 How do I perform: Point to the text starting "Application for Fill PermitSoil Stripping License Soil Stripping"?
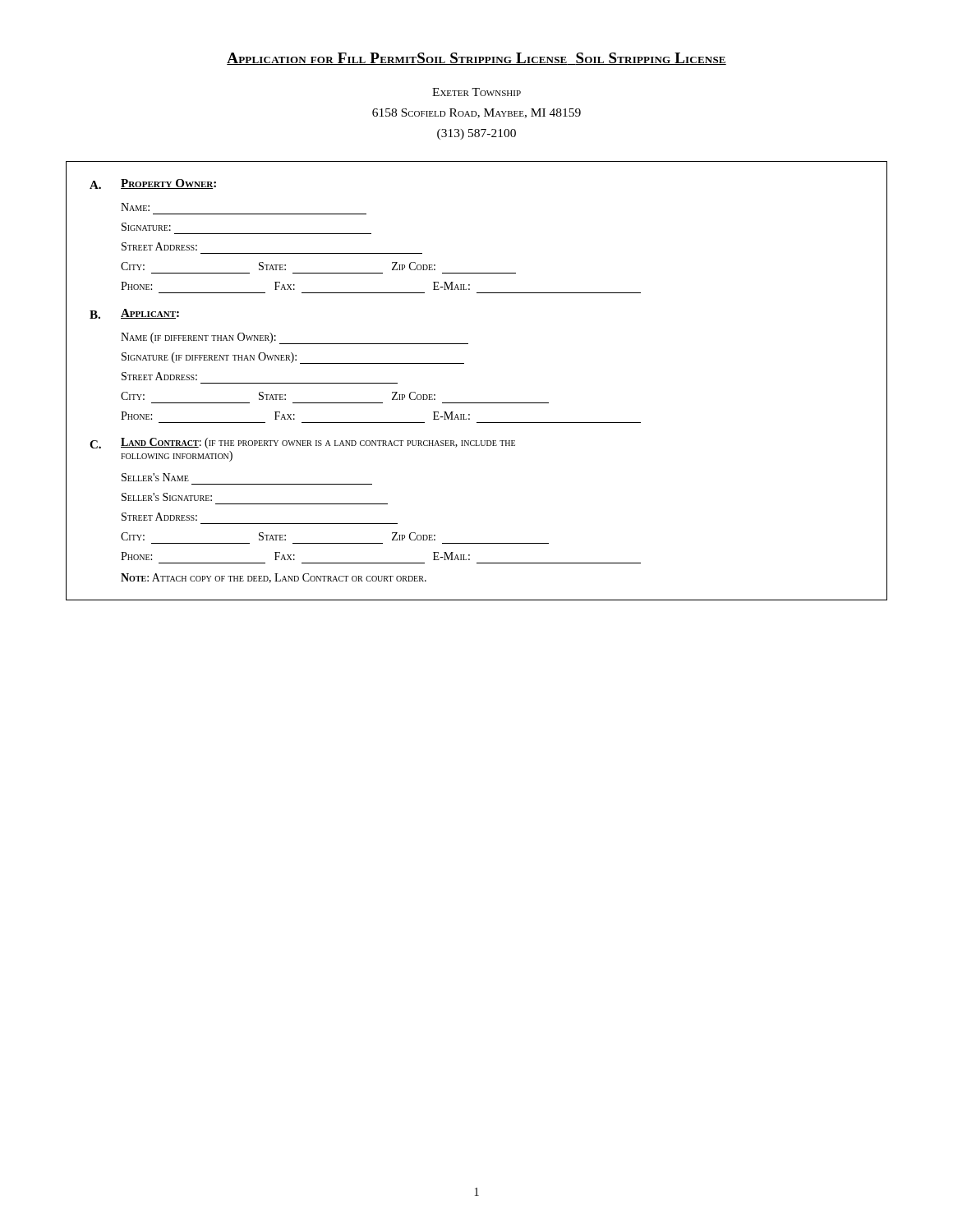tap(476, 58)
